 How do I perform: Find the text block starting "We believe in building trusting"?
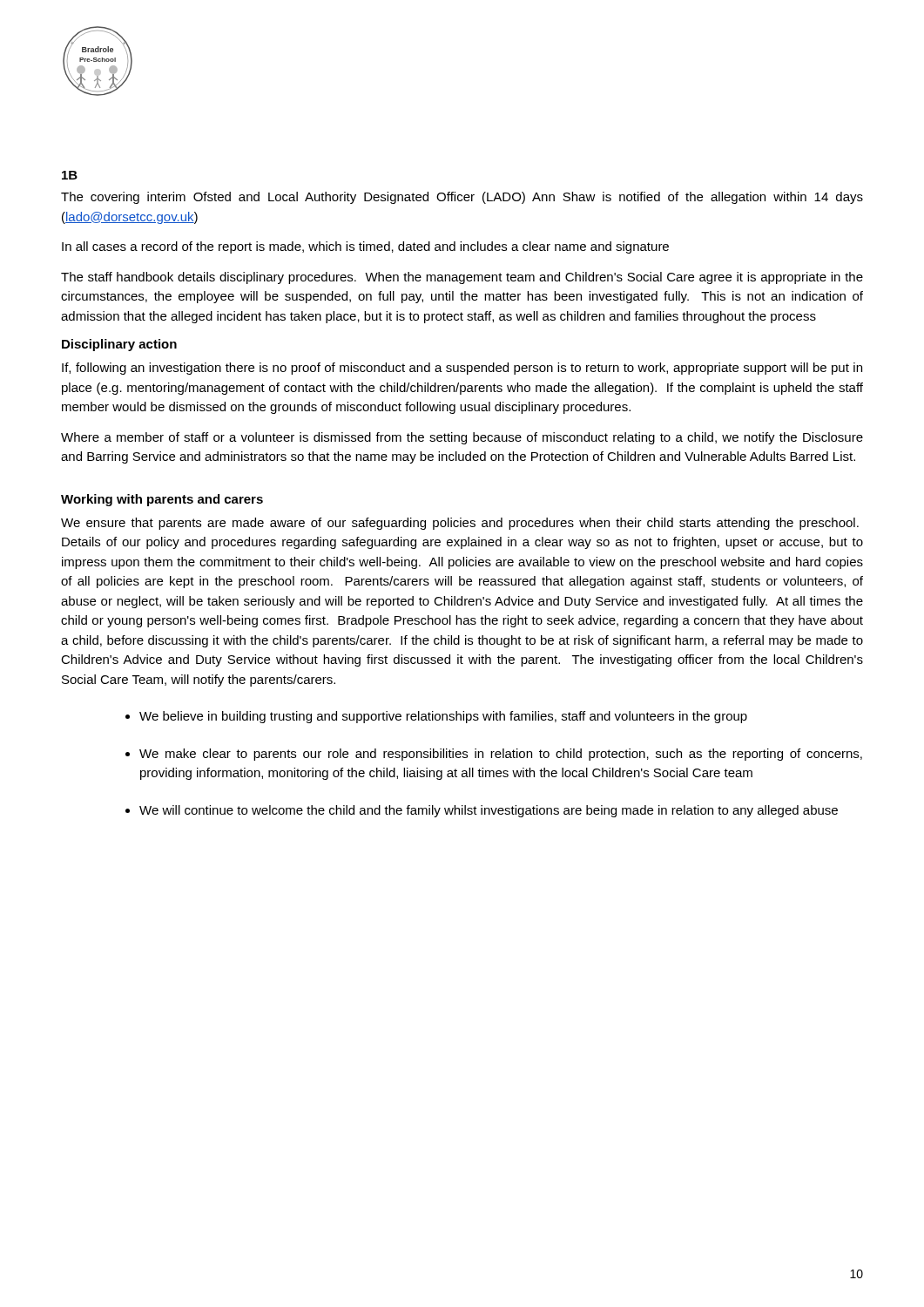click(x=443, y=716)
